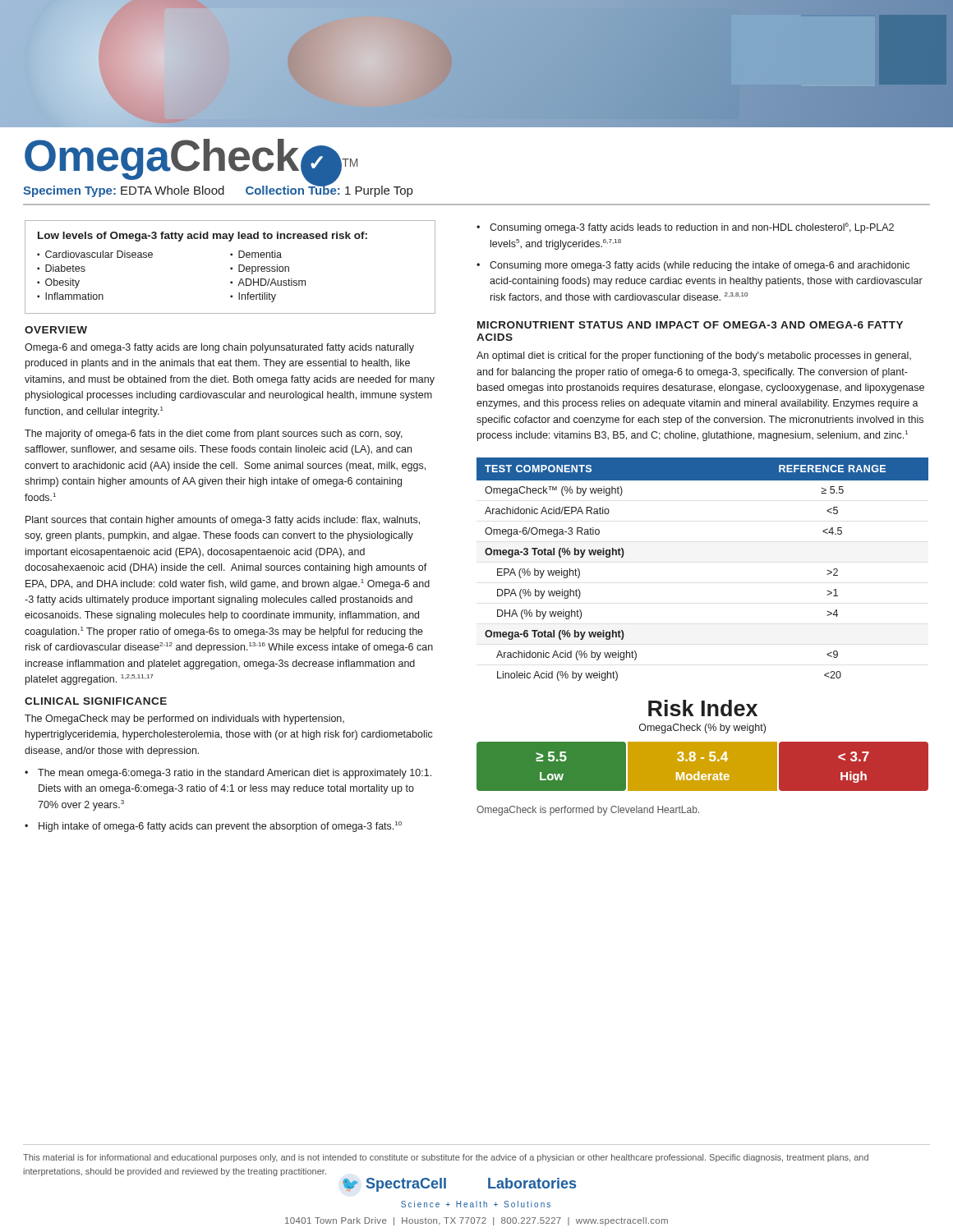
Task: Find the text starting "Omega-6 and omega-3 fatty acids are long chain"
Action: pos(230,379)
